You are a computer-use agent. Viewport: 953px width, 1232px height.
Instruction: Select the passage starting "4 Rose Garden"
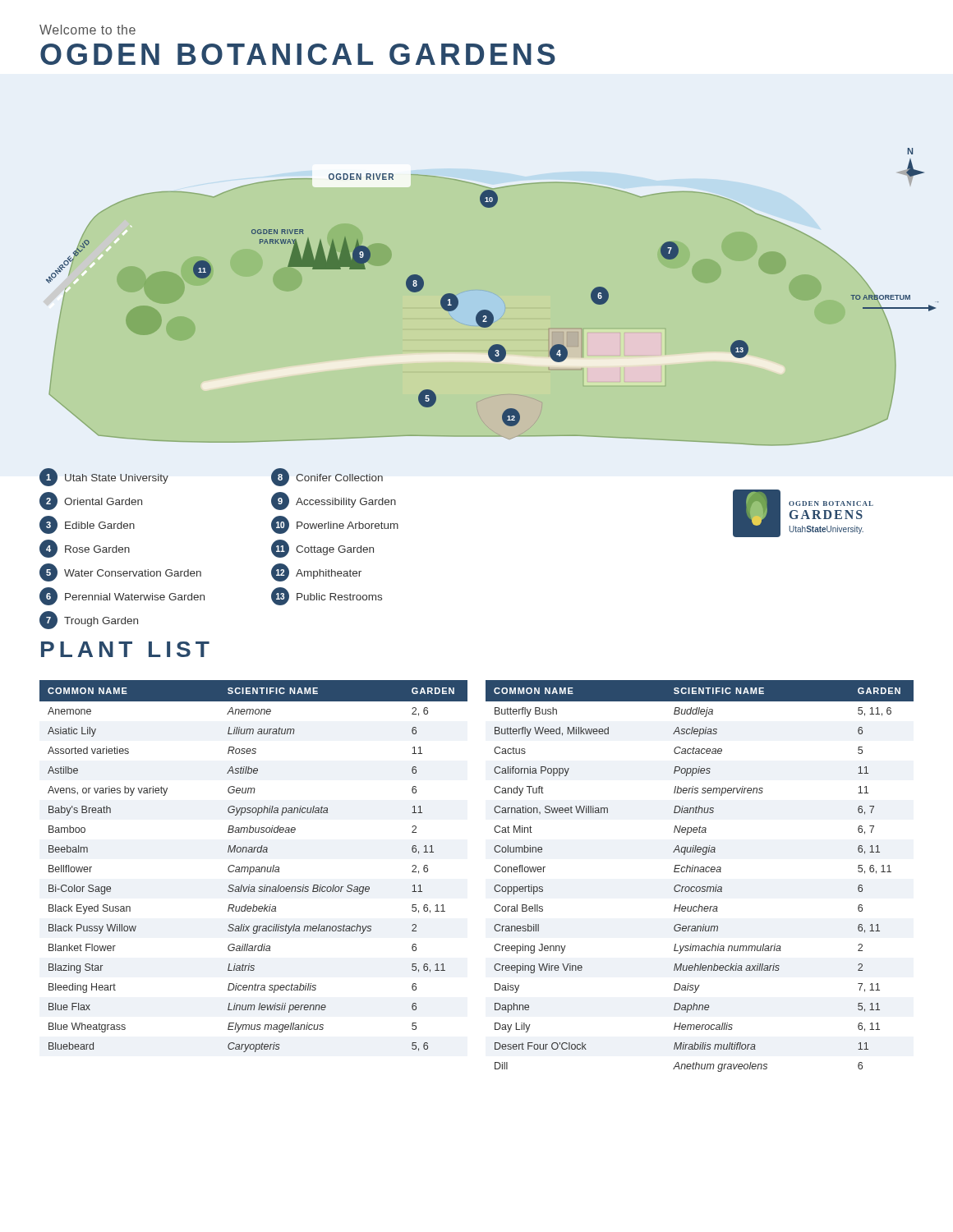click(x=85, y=549)
